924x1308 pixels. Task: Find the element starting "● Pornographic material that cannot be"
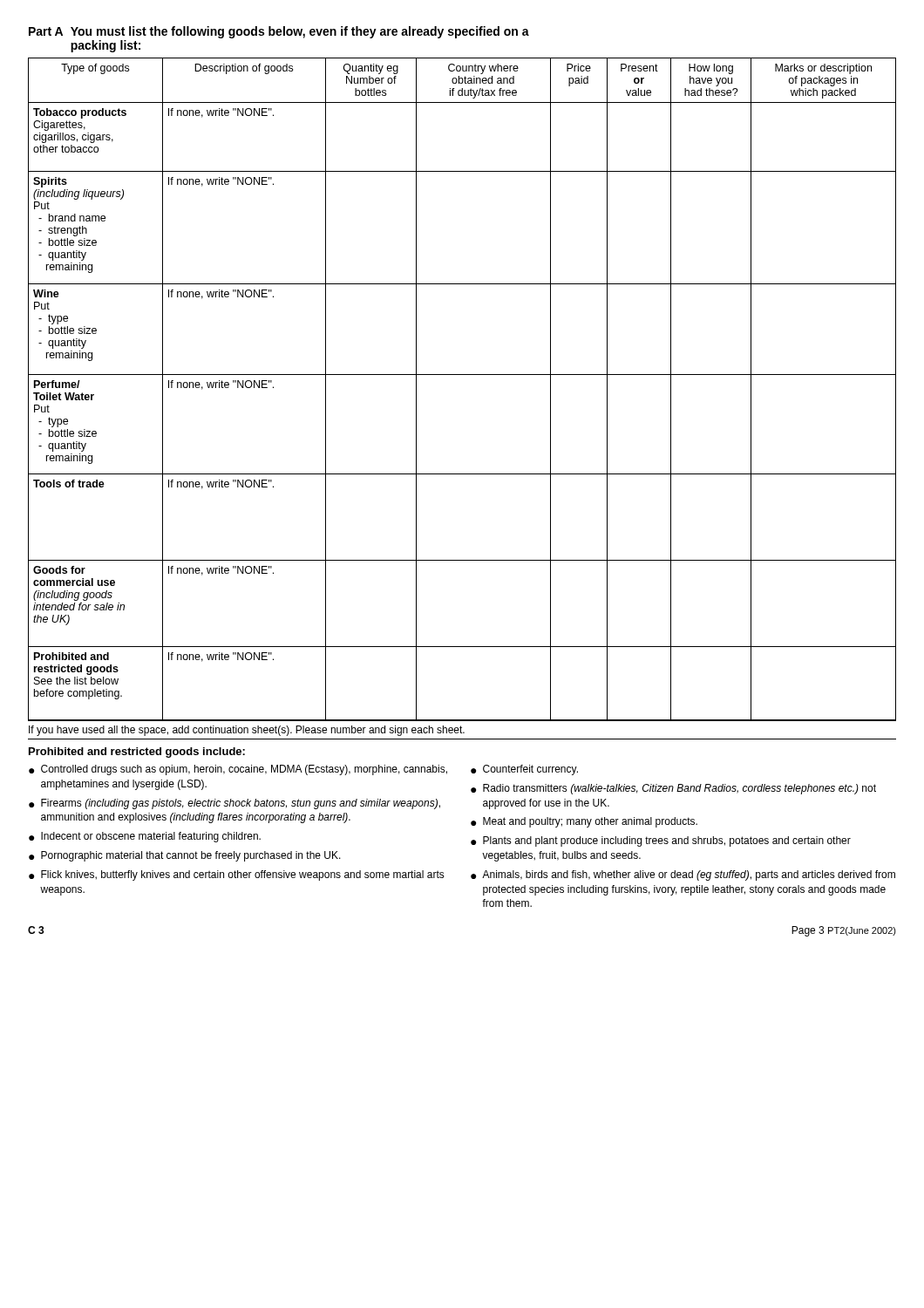185,856
